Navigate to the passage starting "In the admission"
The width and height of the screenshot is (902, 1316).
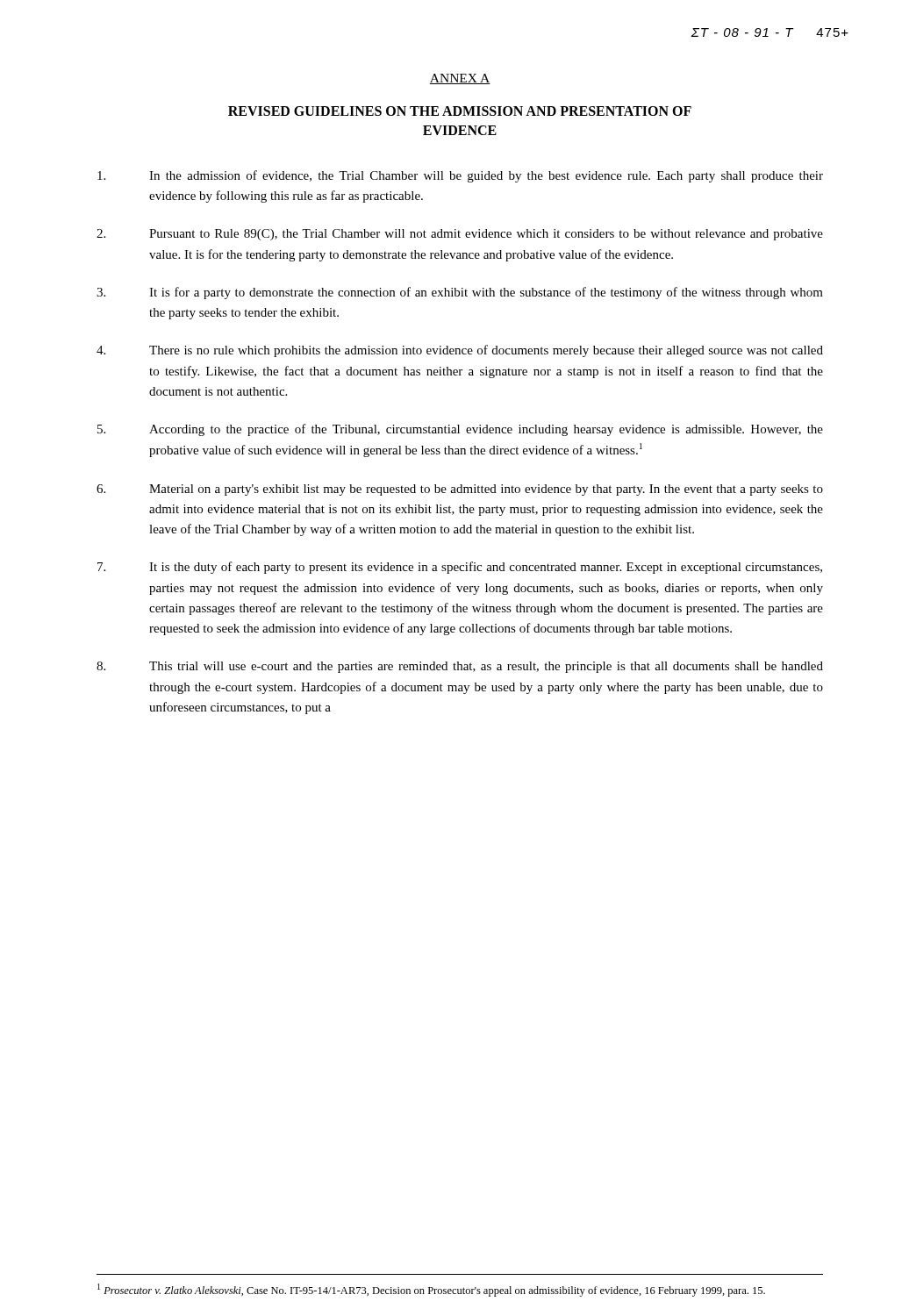460,186
